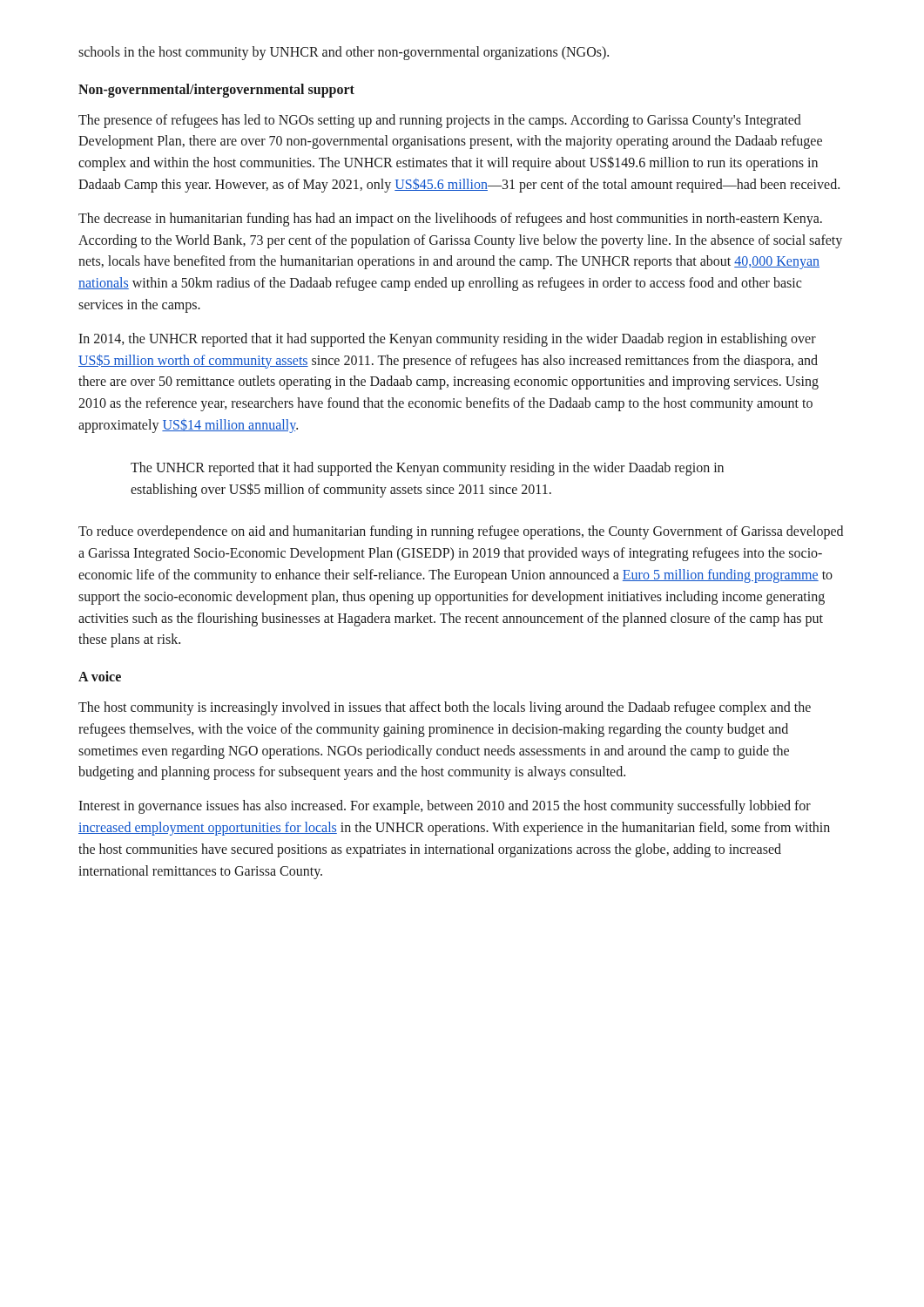Locate the text starting "Interest in governance"

pyautogui.click(x=454, y=838)
